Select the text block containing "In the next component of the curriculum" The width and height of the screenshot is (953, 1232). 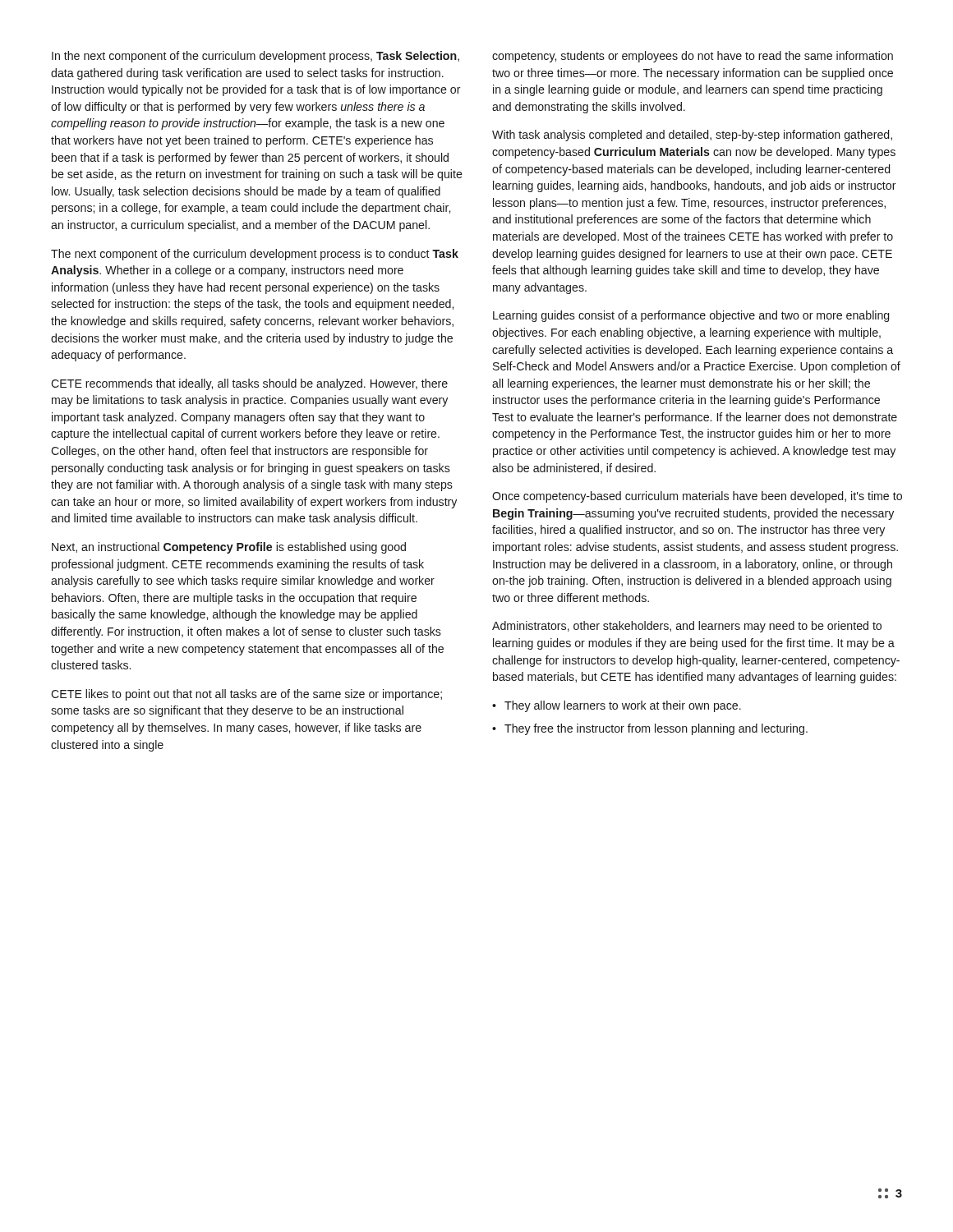click(257, 141)
